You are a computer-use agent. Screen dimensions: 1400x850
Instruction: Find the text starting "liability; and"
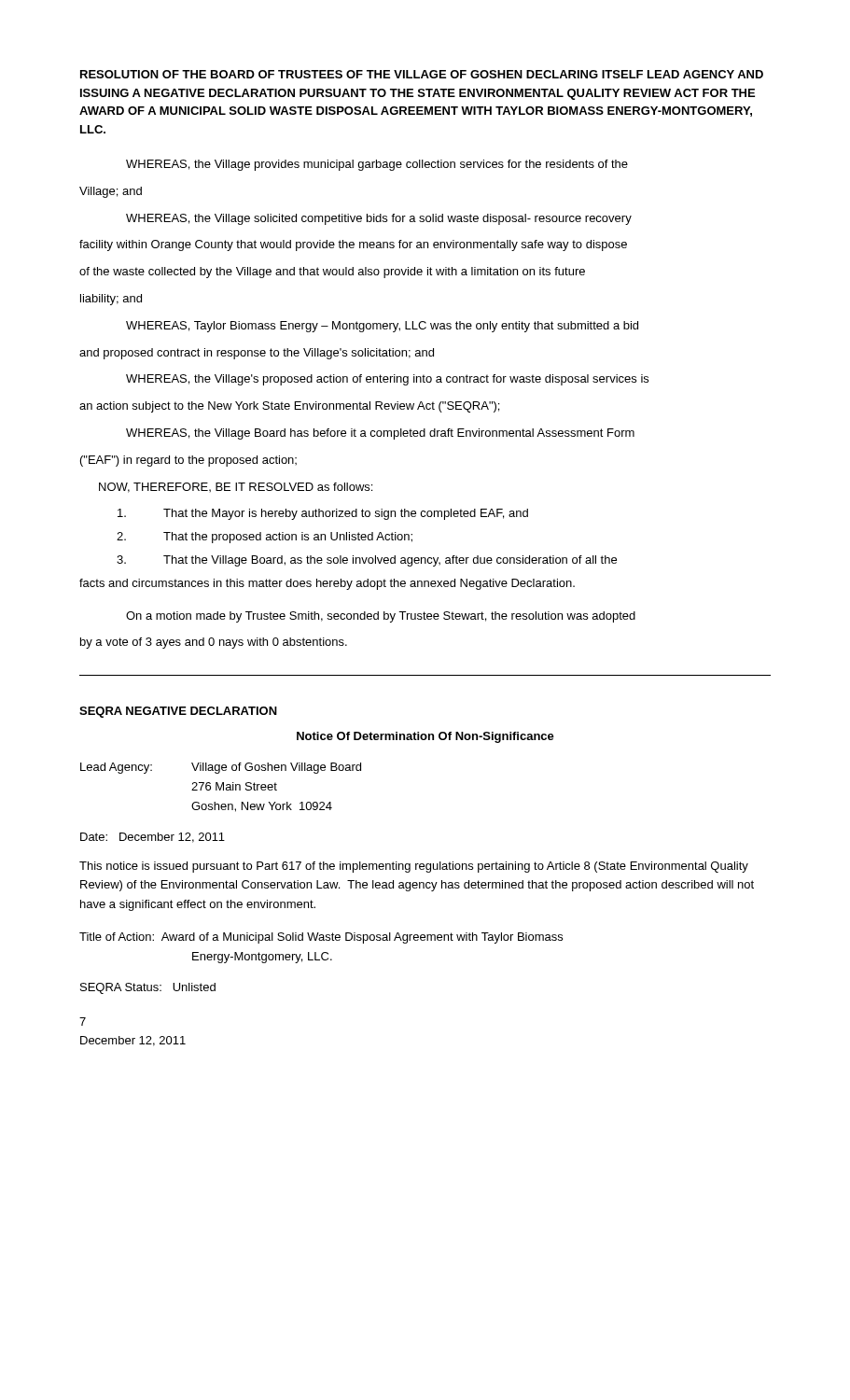pyautogui.click(x=111, y=298)
